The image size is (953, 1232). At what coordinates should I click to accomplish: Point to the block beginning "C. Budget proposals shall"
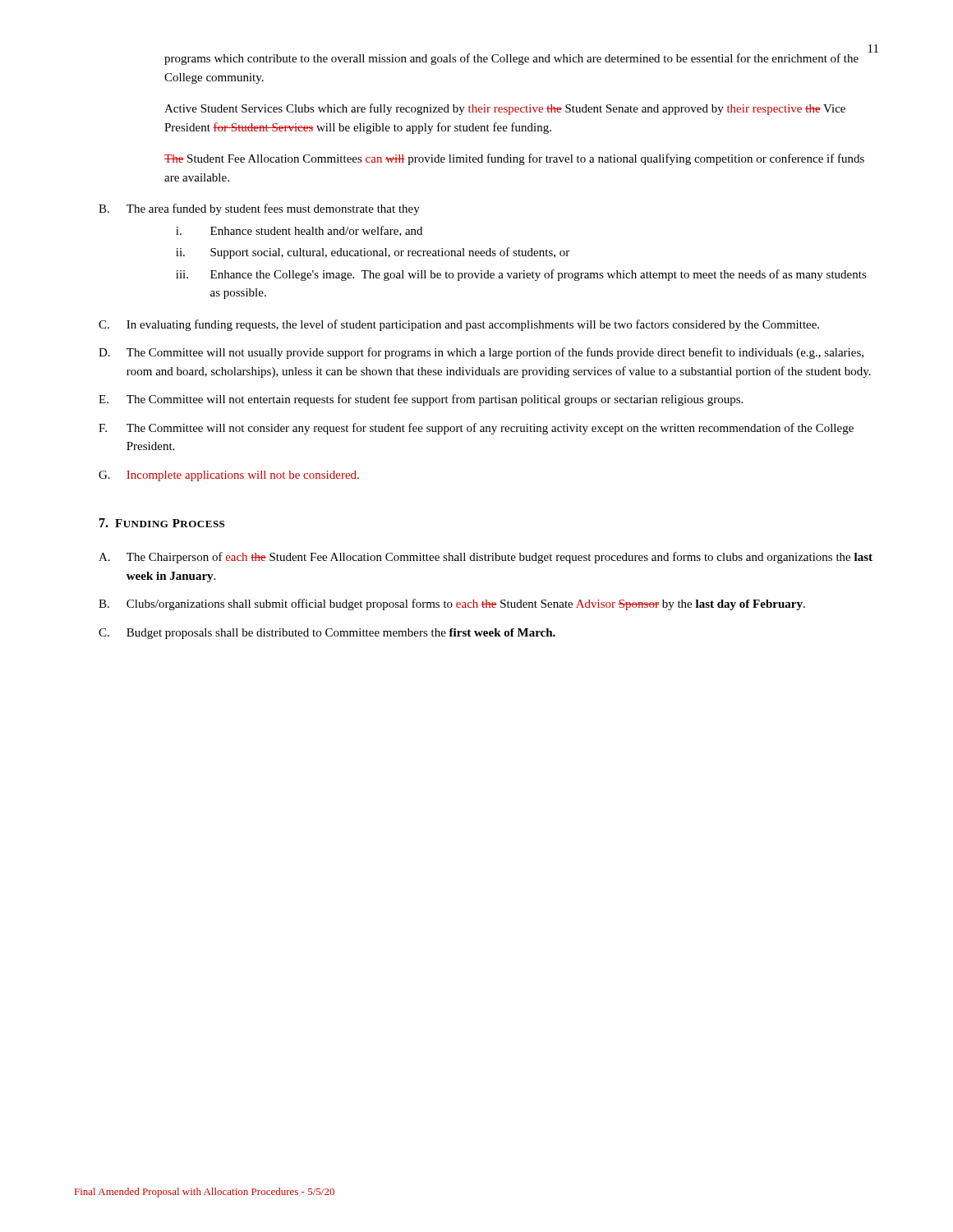click(x=486, y=632)
